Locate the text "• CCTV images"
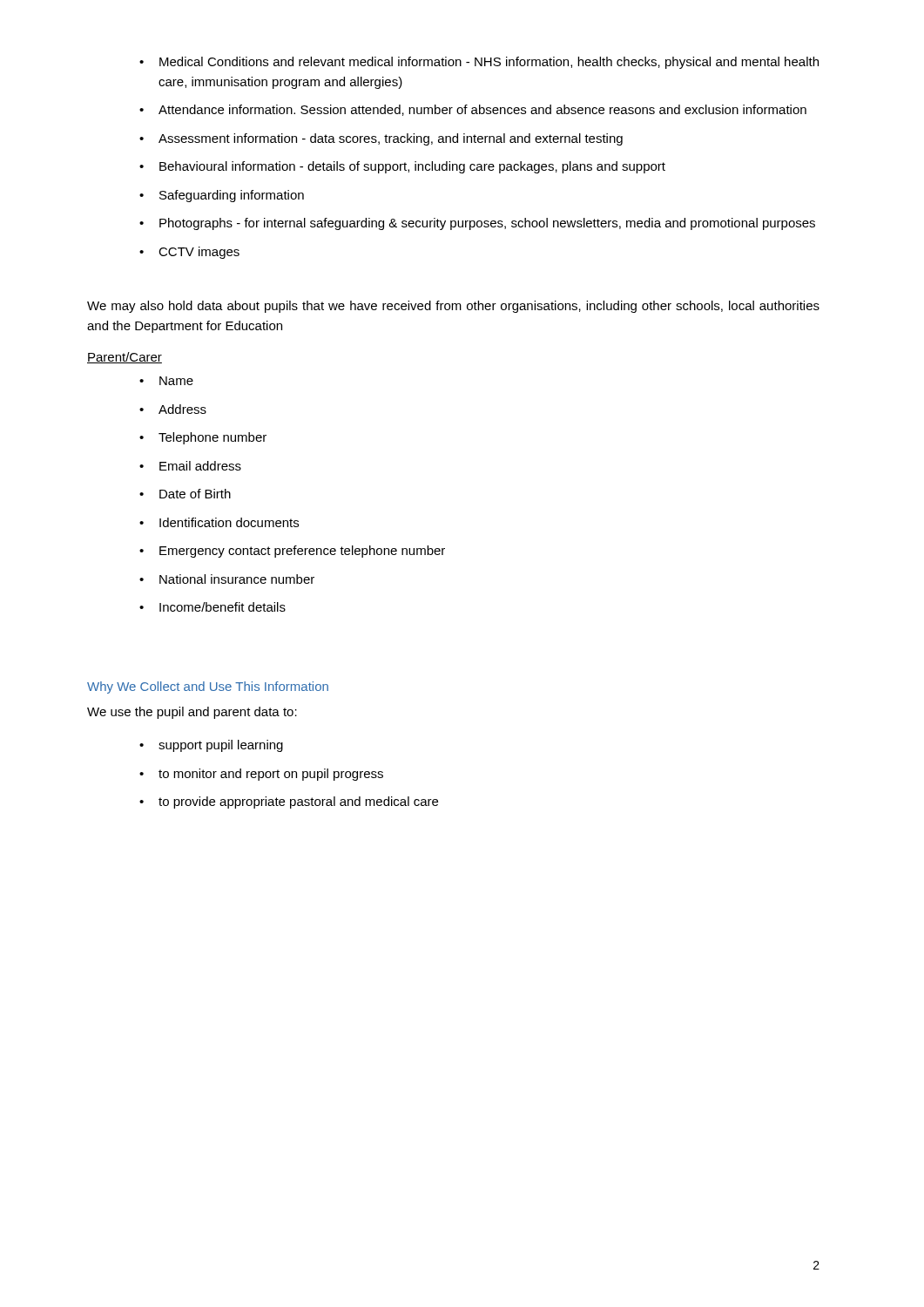Screen dimensions: 1307x924 pos(189,253)
